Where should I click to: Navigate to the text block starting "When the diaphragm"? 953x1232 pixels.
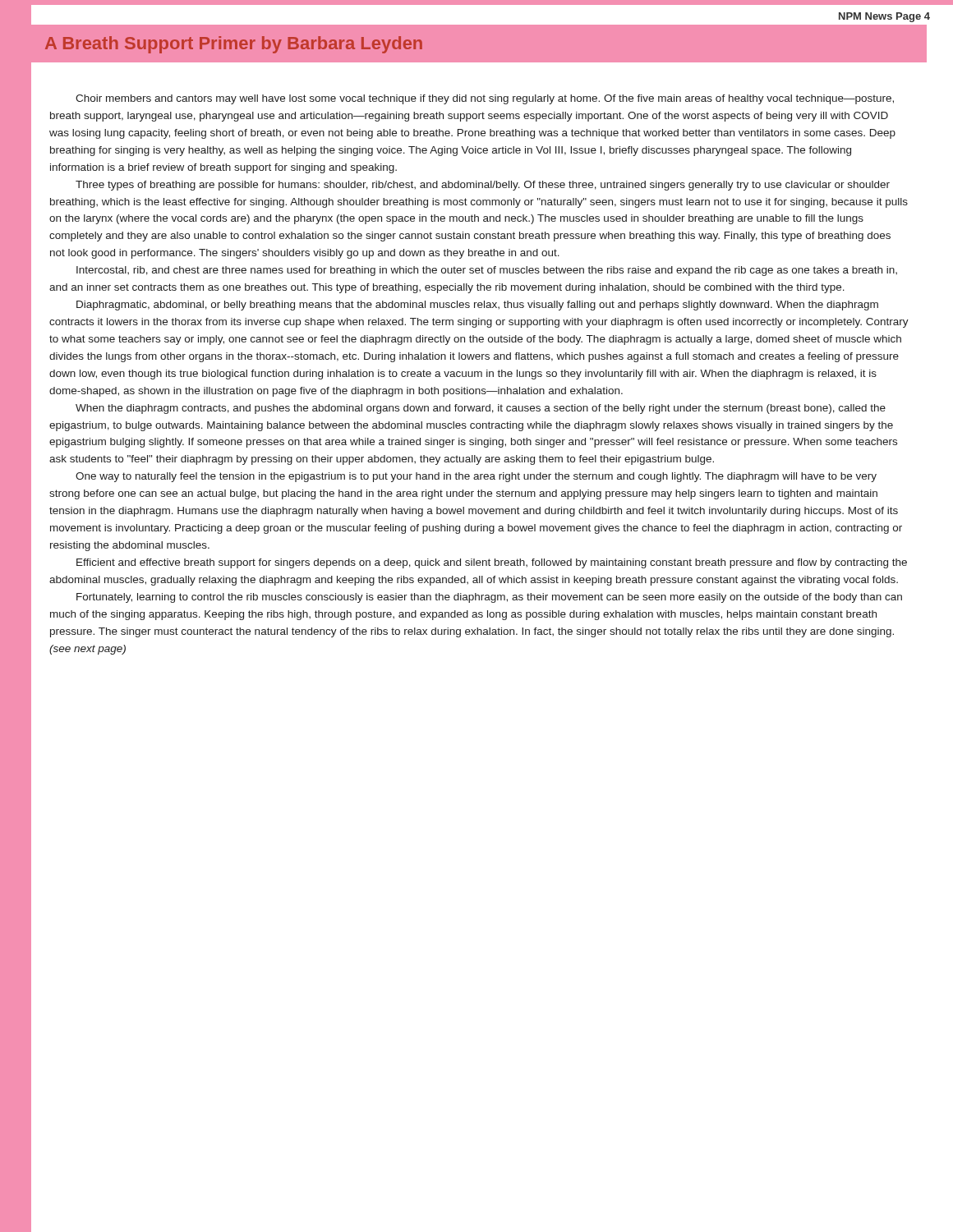pos(479,434)
